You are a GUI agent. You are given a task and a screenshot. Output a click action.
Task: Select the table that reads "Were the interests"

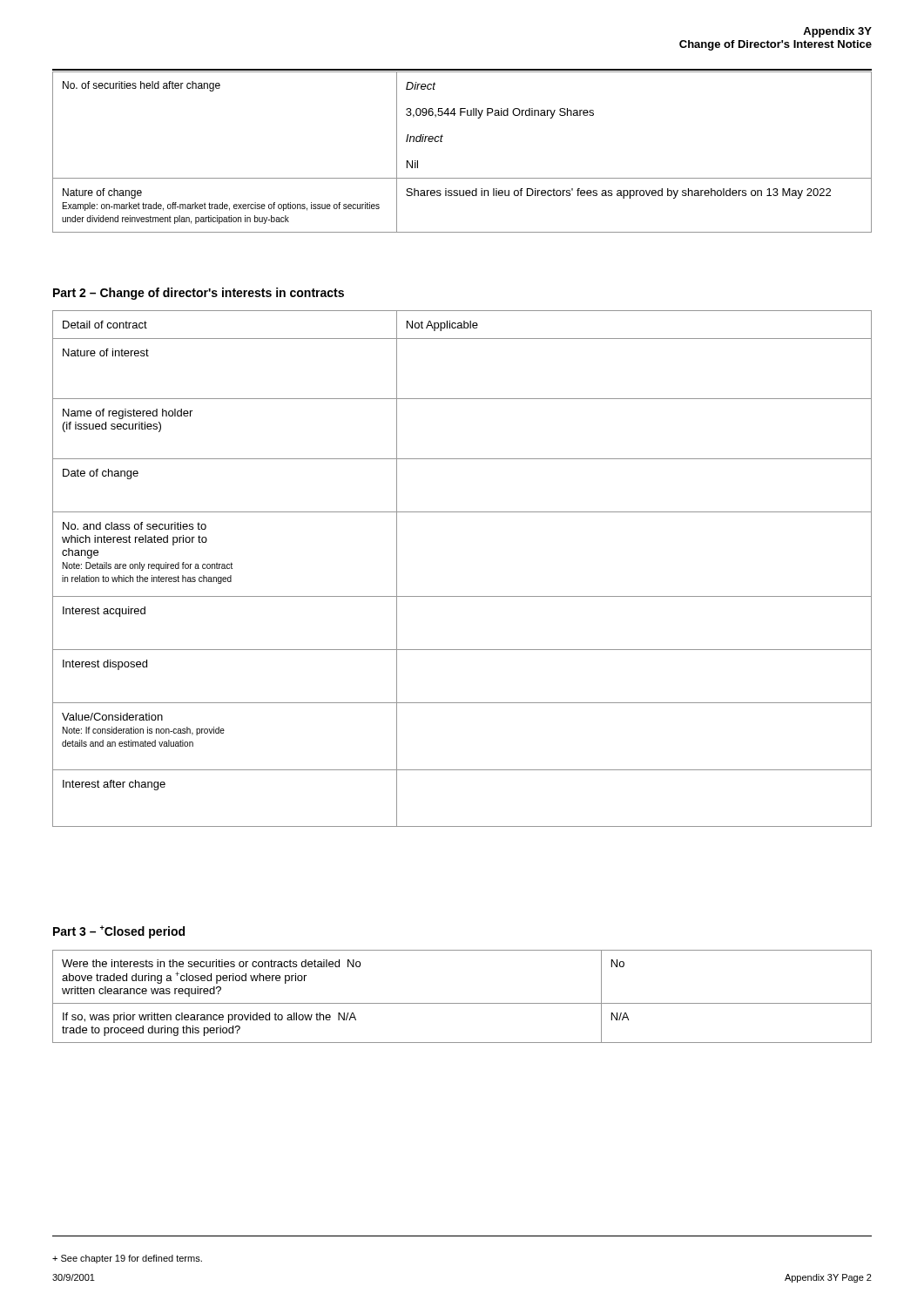462,997
